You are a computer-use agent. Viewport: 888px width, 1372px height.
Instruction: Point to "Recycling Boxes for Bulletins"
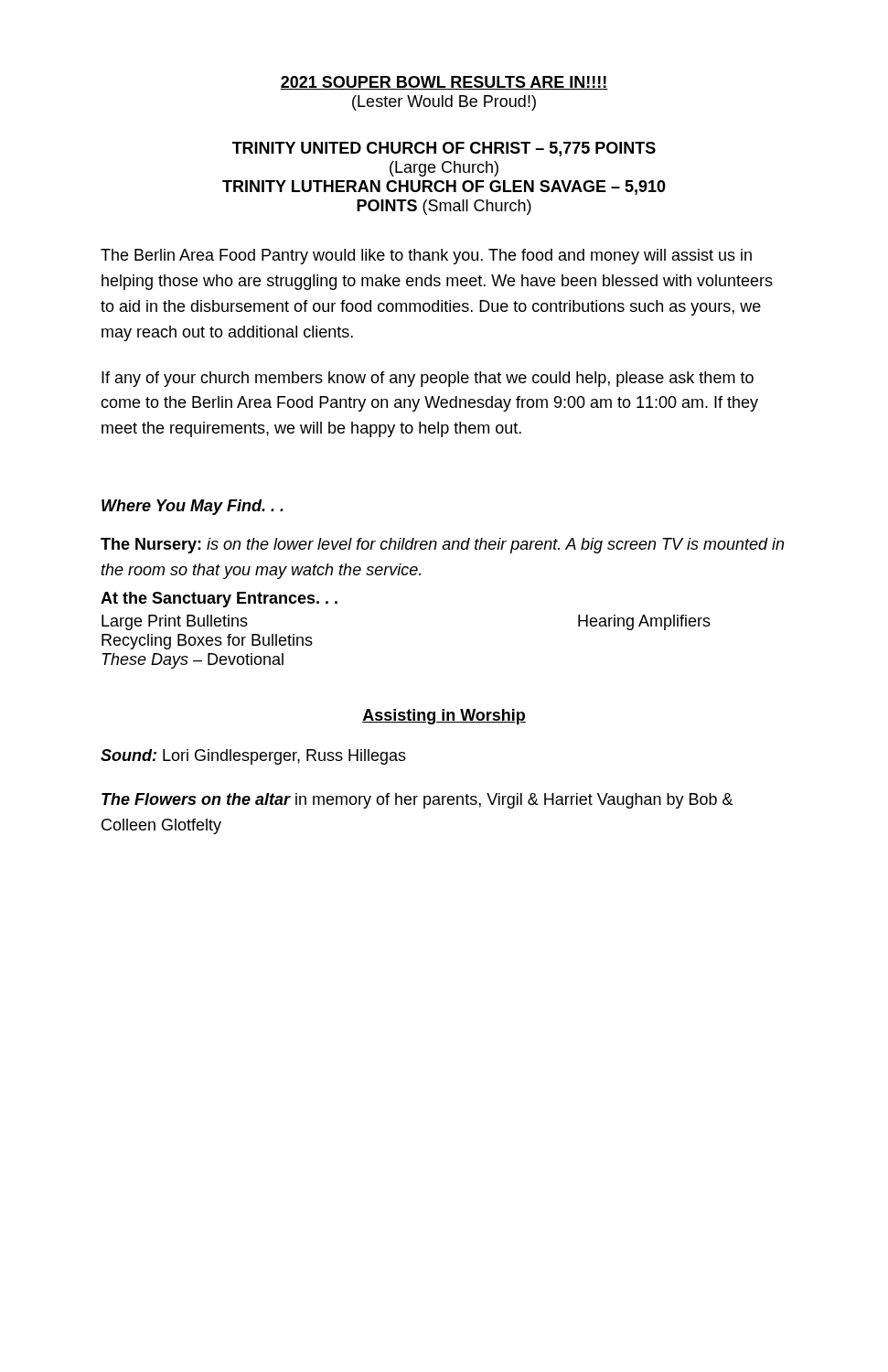tap(207, 640)
